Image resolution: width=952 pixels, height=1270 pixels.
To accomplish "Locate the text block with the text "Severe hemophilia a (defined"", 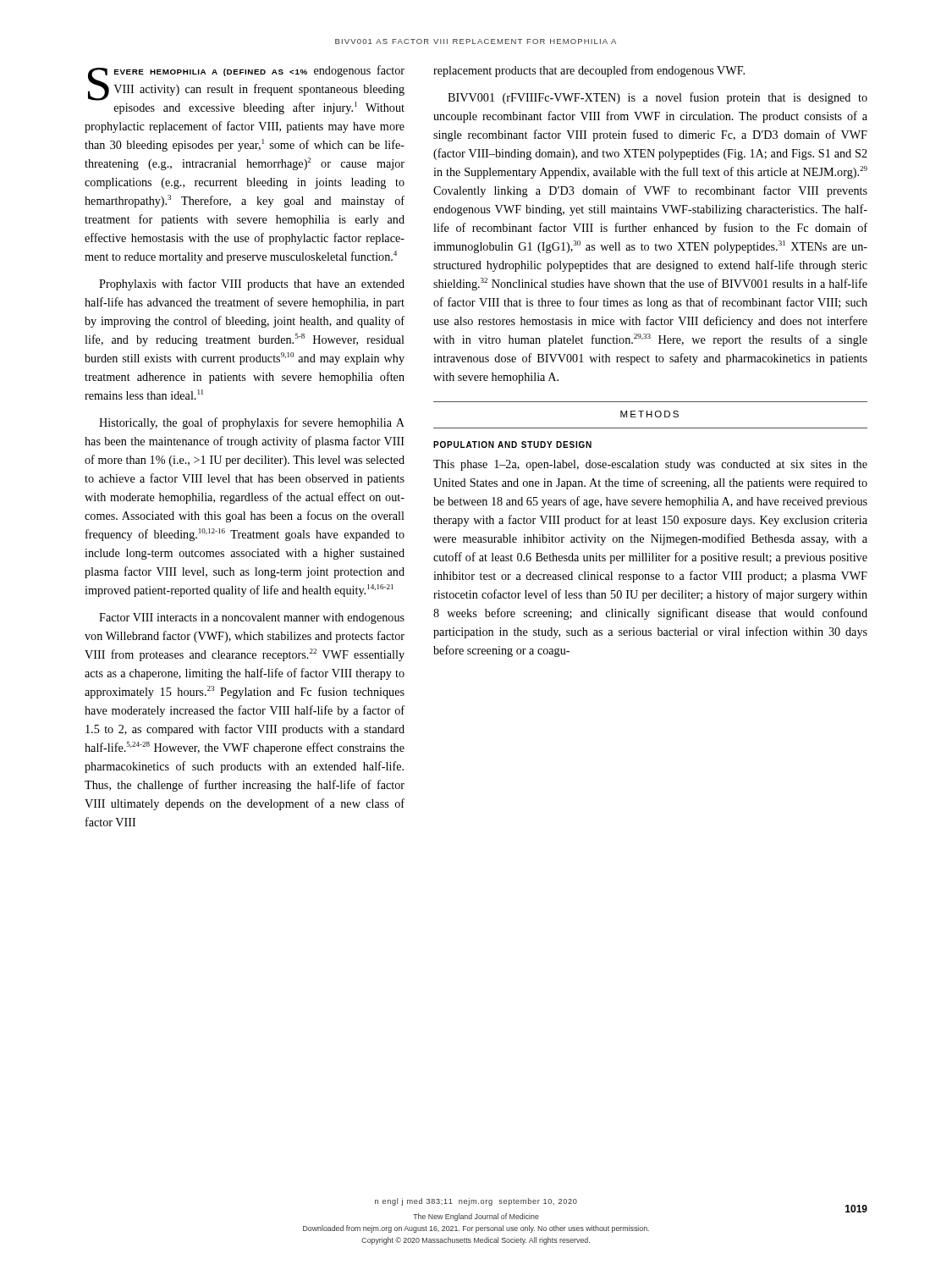I will pos(245,163).
